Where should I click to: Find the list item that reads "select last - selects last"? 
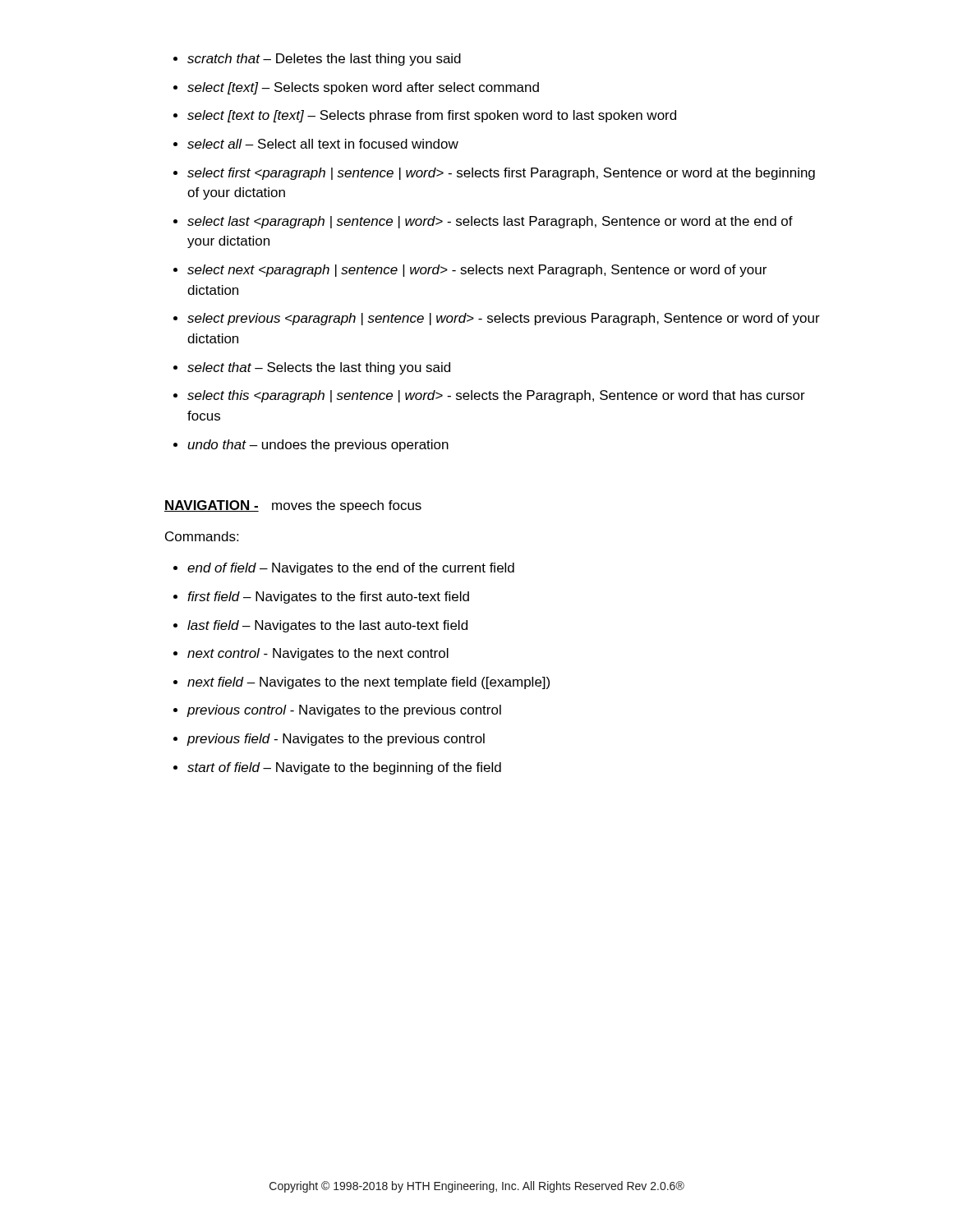coord(504,232)
